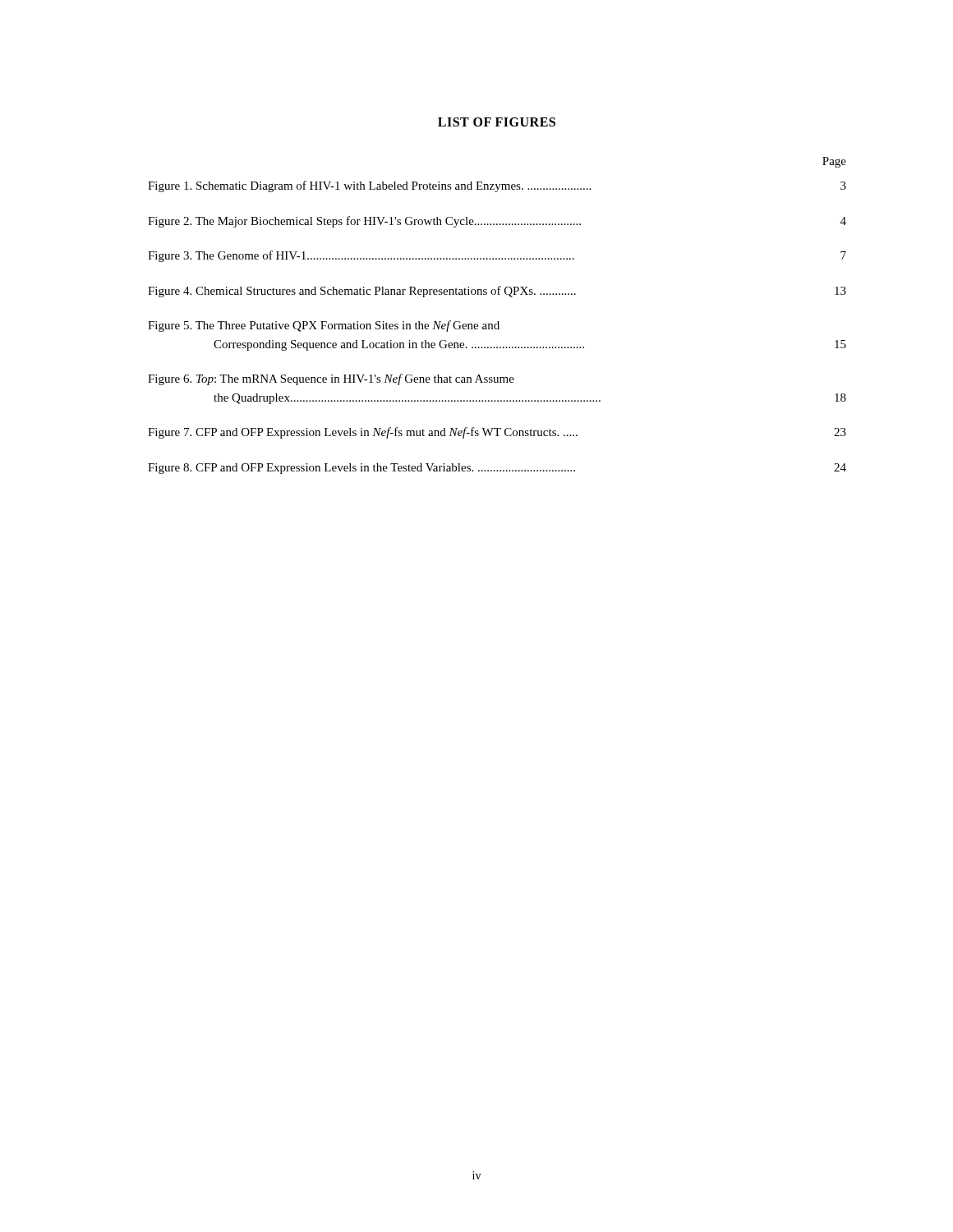Find the passage starting "Figure 5. The Three Putative QPX Formation"
The height and width of the screenshot is (1232, 953).
point(497,335)
